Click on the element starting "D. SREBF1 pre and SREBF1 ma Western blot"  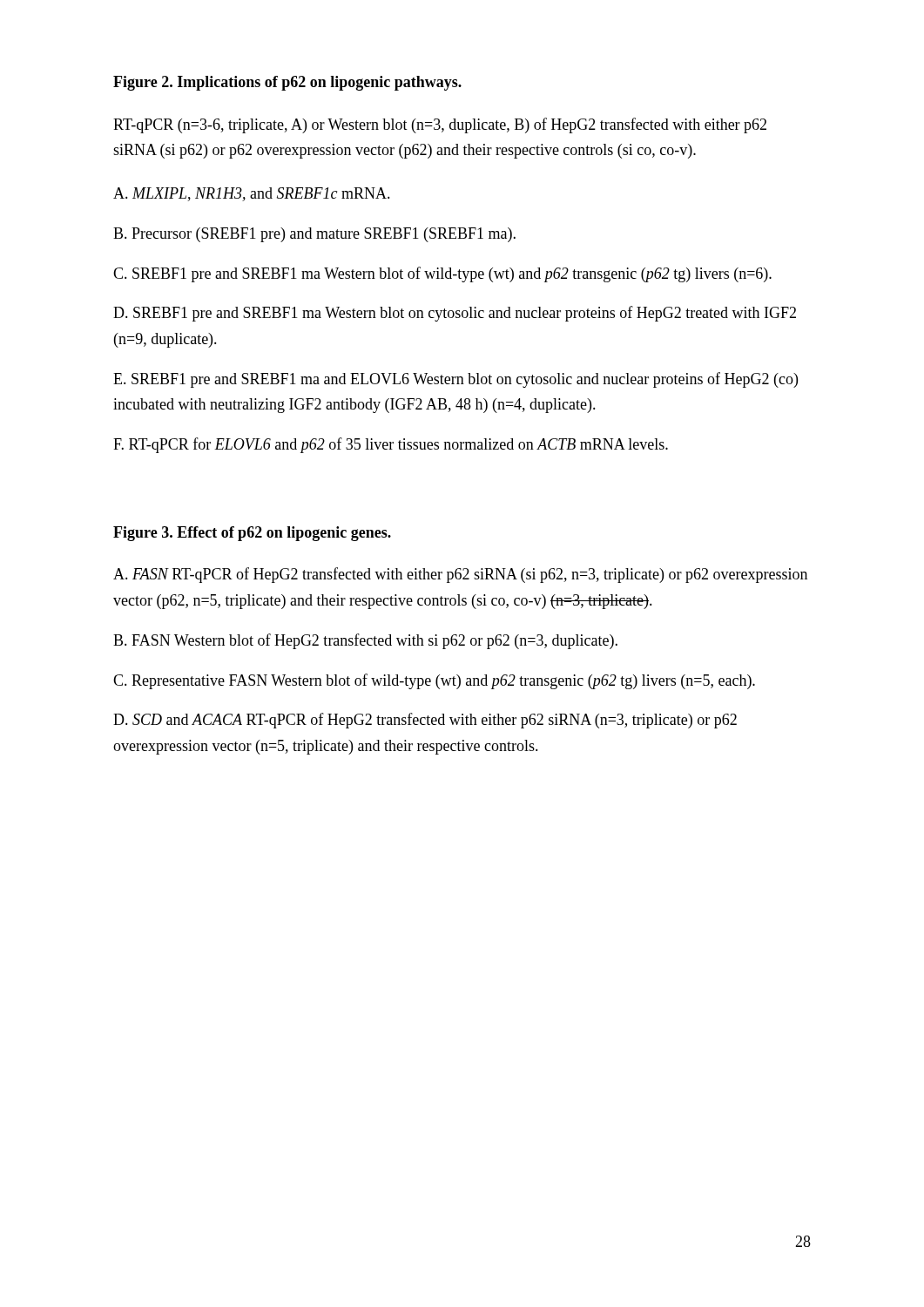tap(455, 326)
